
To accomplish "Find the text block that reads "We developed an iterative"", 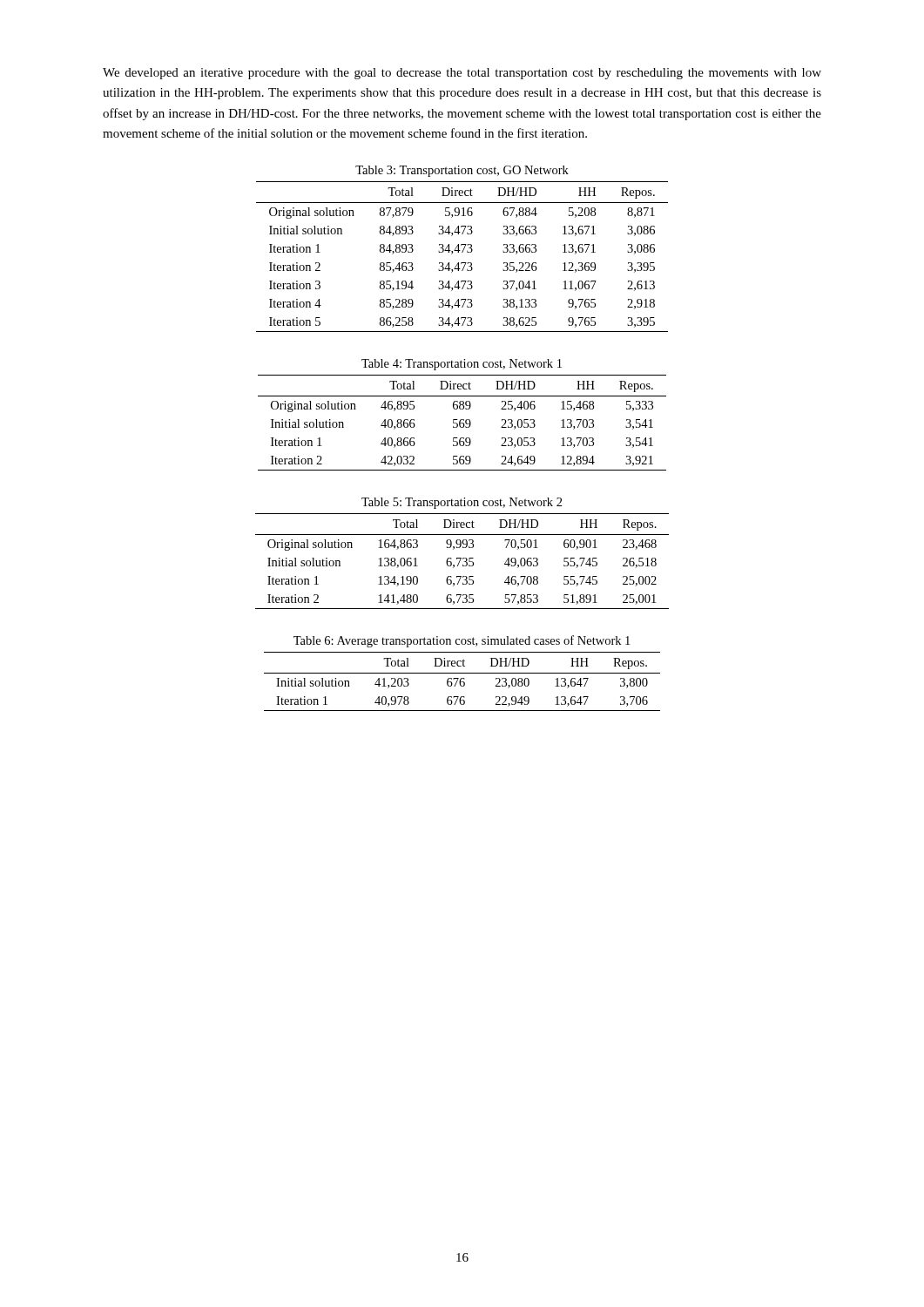I will click(462, 103).
